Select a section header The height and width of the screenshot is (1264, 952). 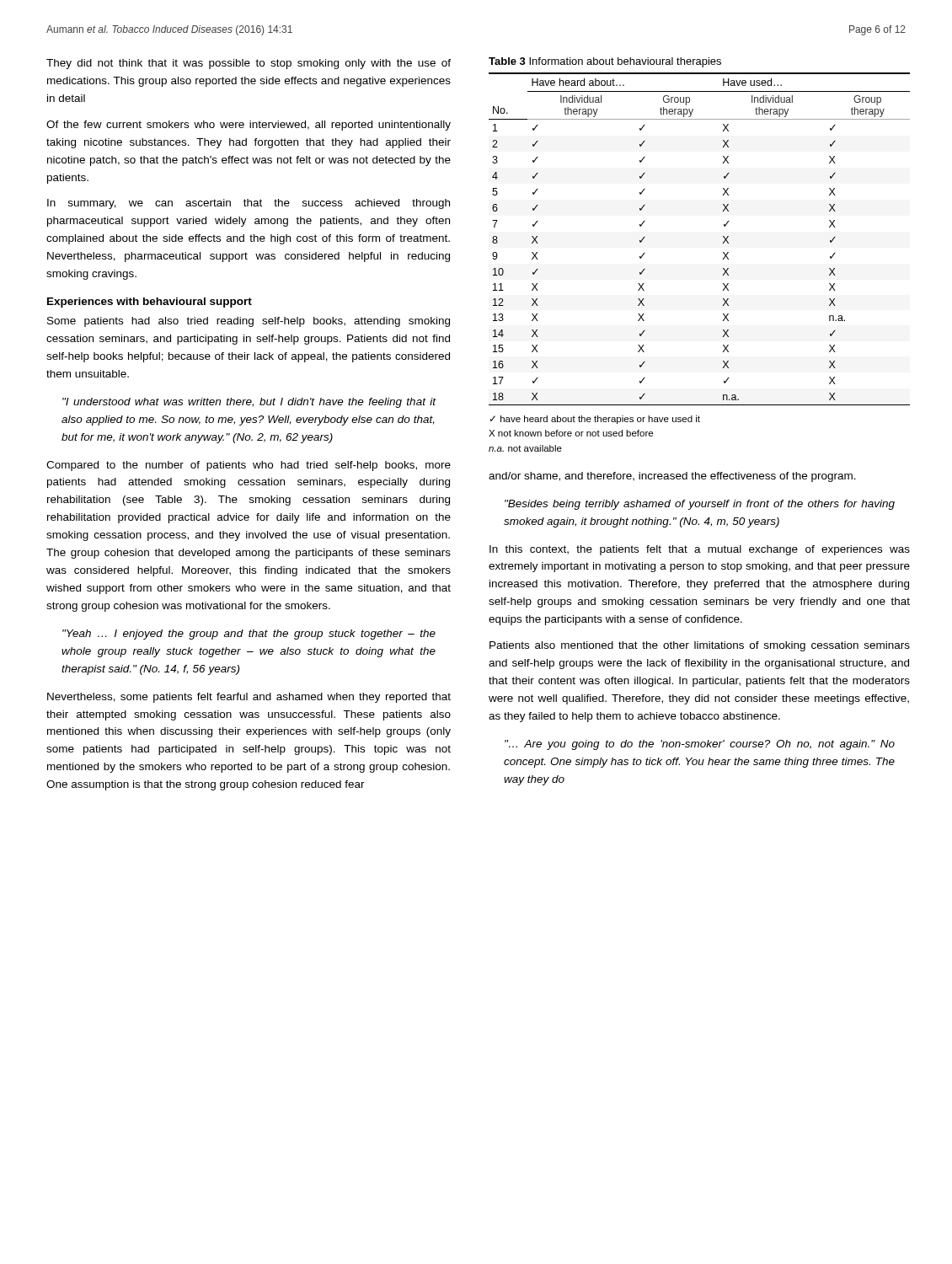(149, 301)
